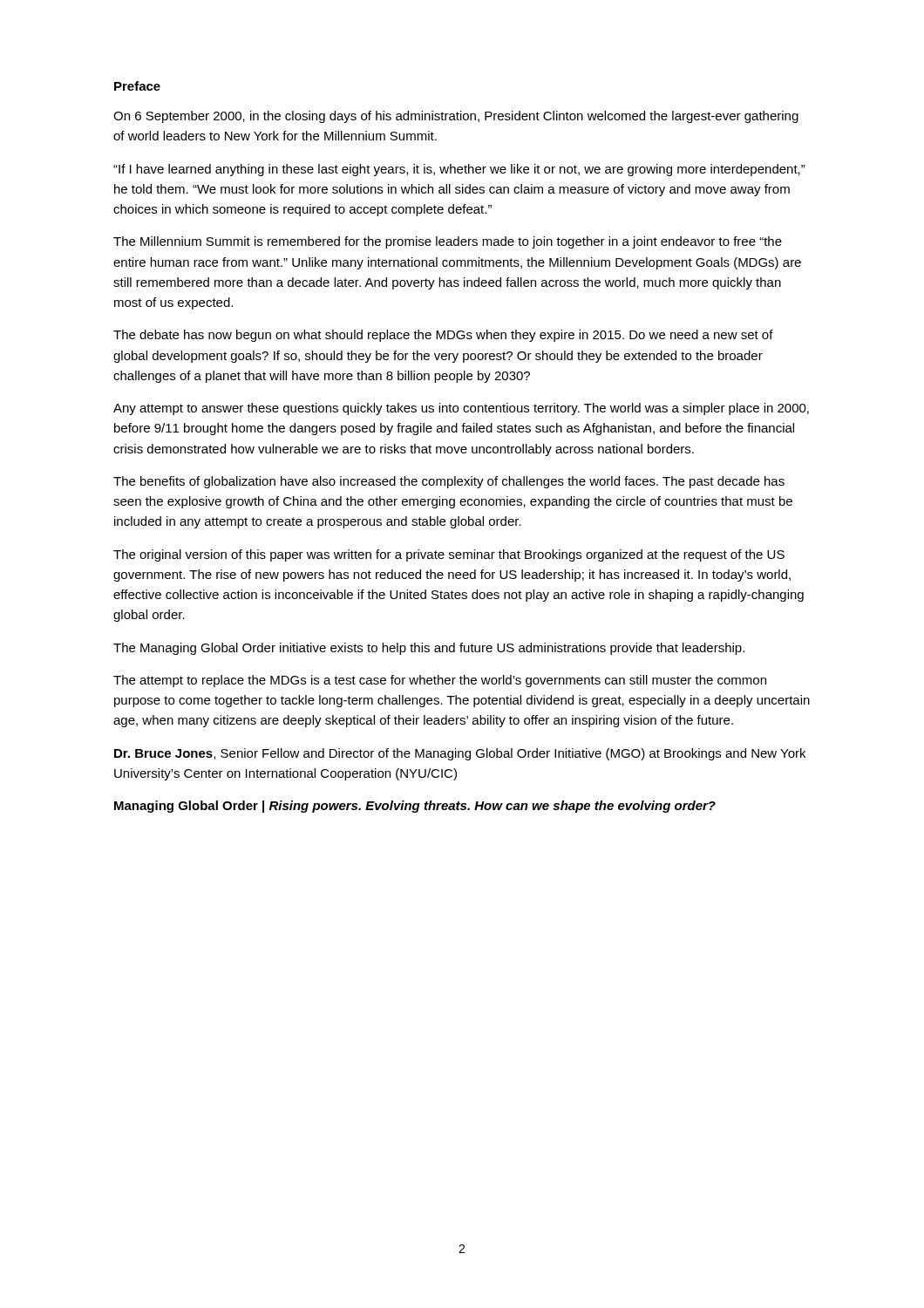Locate the block starting "The Millennium Summit"
The image size is (924, 1308).
pos(457,272)
